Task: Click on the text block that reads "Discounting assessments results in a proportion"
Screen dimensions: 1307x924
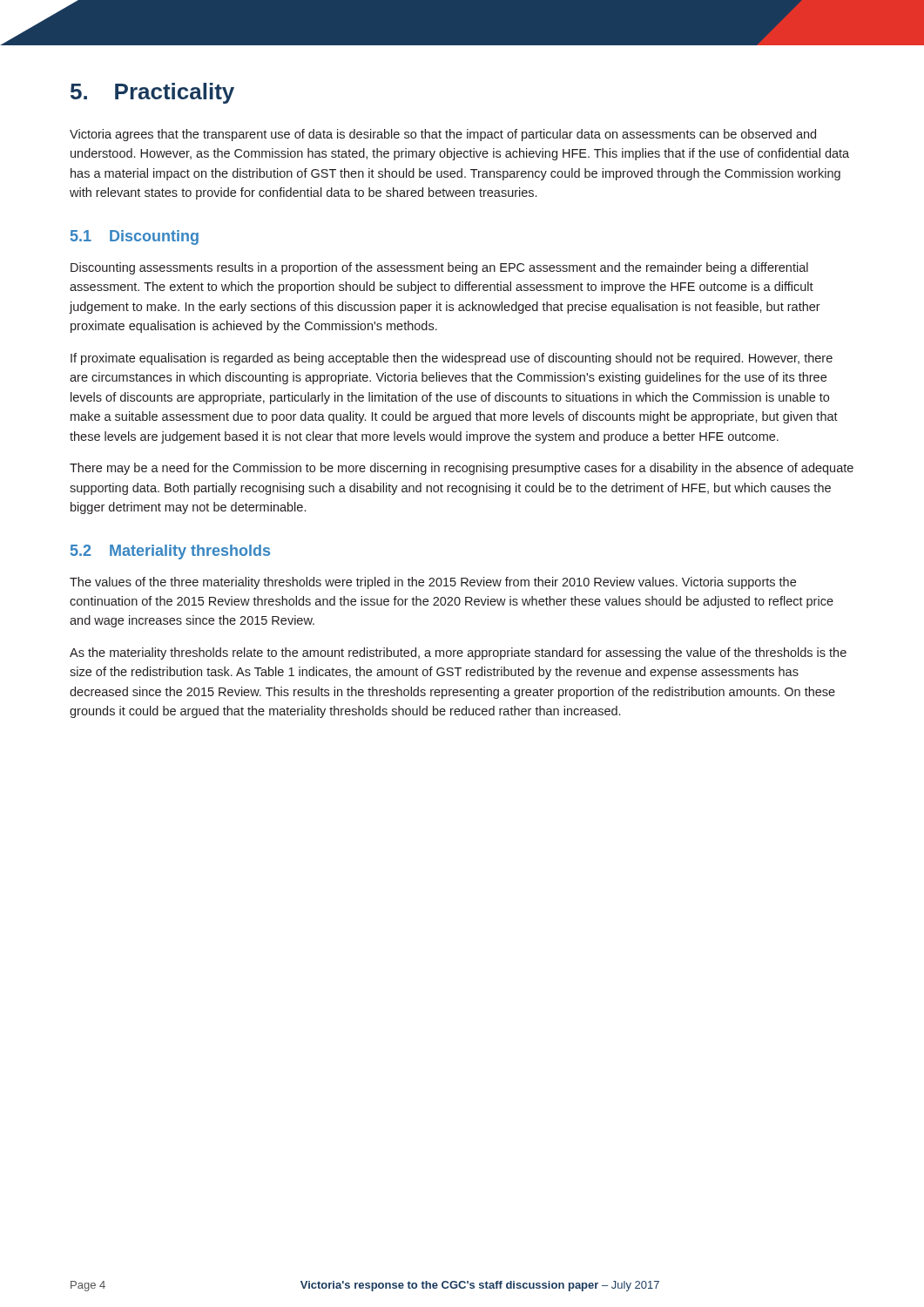Action: [462, 297]
